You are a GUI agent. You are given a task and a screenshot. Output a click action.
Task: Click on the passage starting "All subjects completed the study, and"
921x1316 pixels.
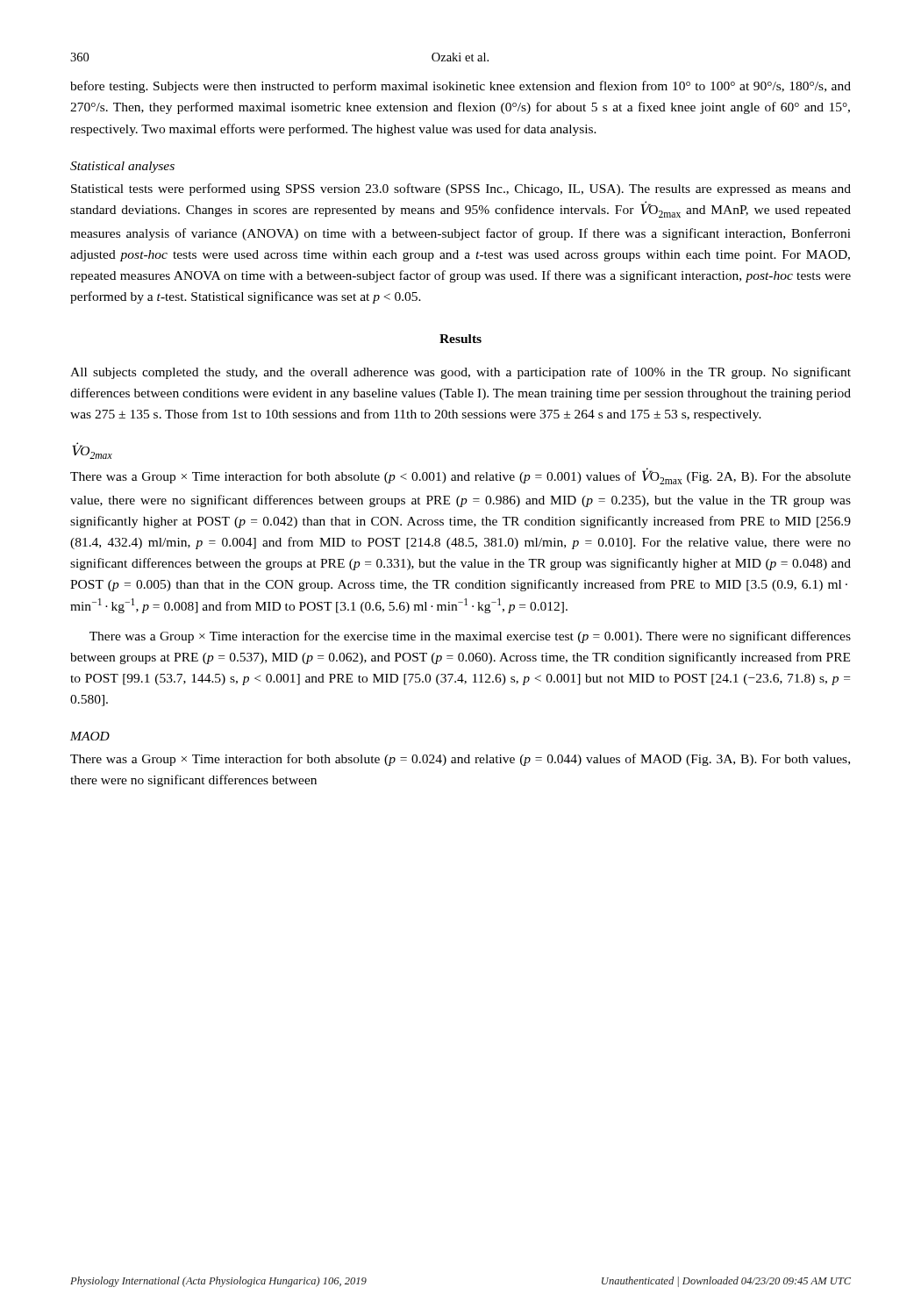(x=460, y=393)
